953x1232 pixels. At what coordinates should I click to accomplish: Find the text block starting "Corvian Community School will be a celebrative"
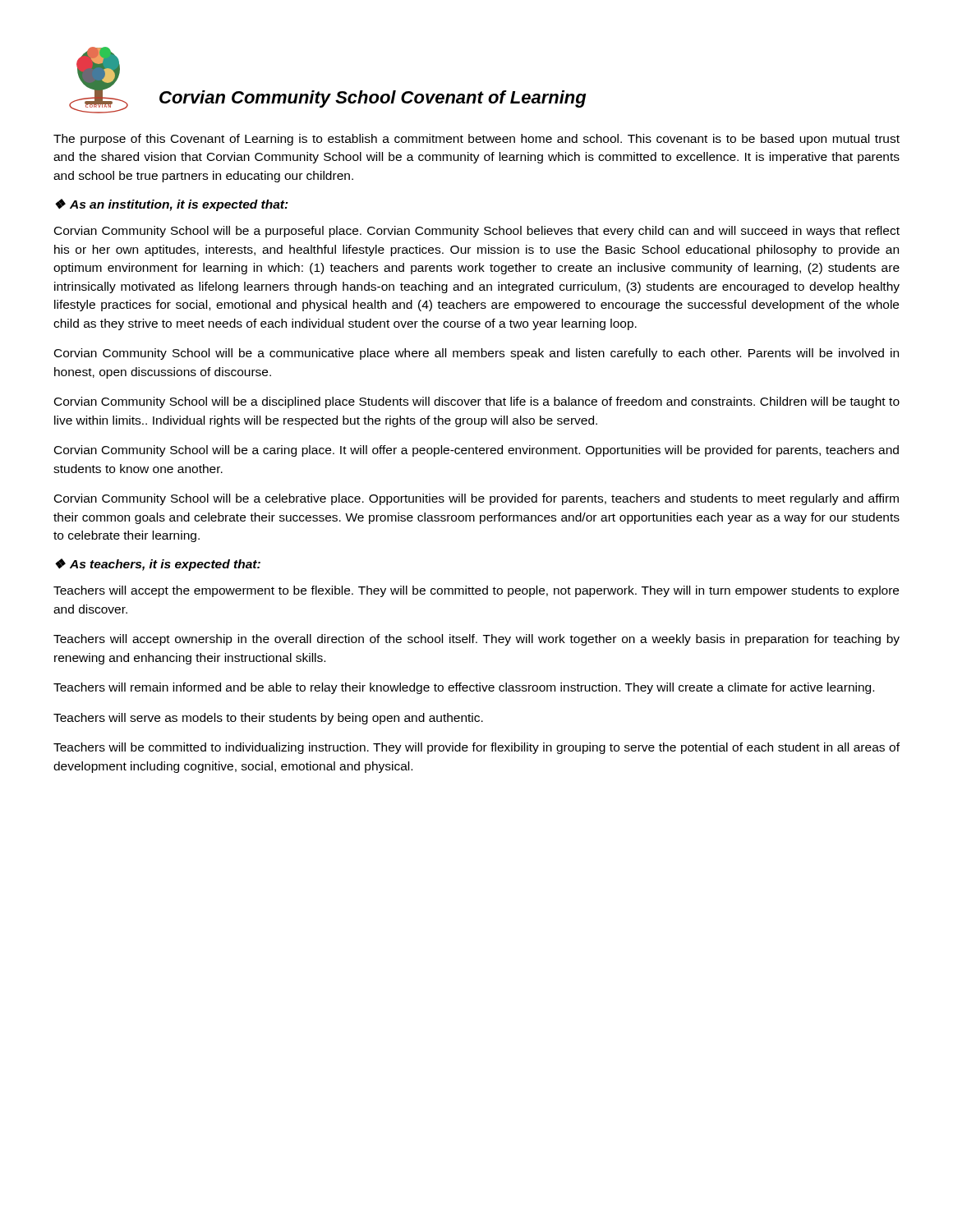(x=476, y=517)
